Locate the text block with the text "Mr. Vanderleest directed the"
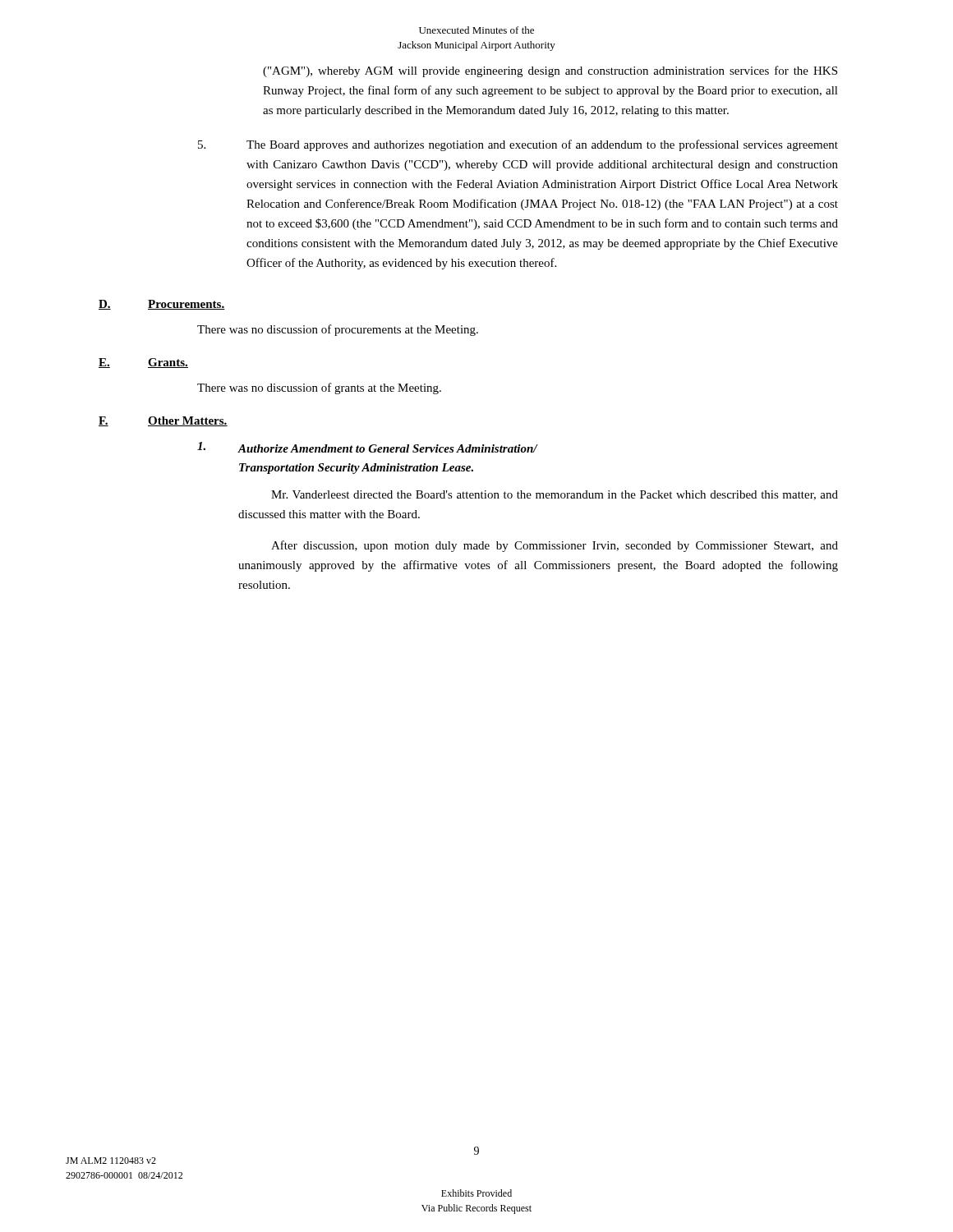This screenshot has width=953, height=1232. click(x=538, y=505)
